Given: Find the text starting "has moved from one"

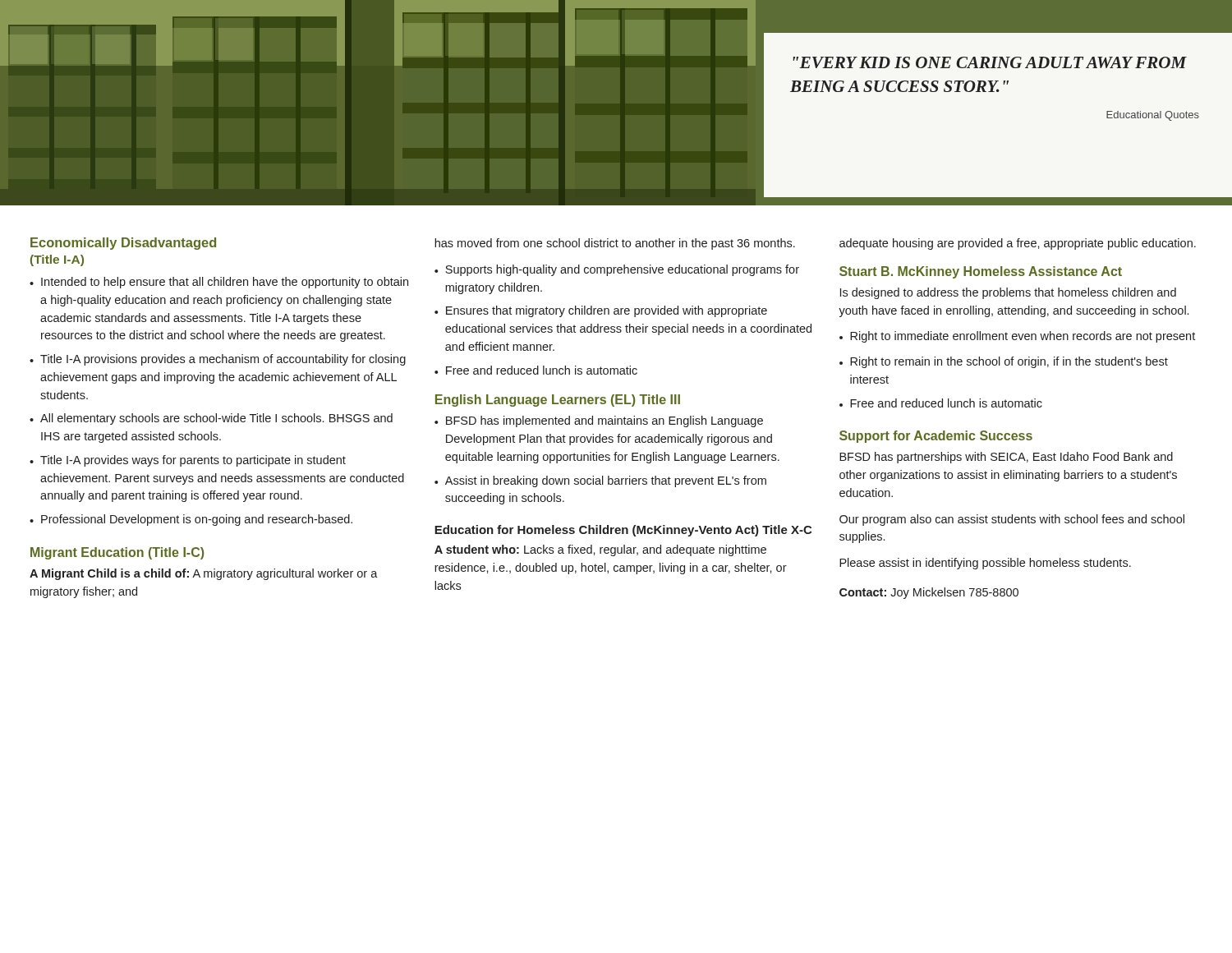Looking at the screenshot, I should point(615,243).
